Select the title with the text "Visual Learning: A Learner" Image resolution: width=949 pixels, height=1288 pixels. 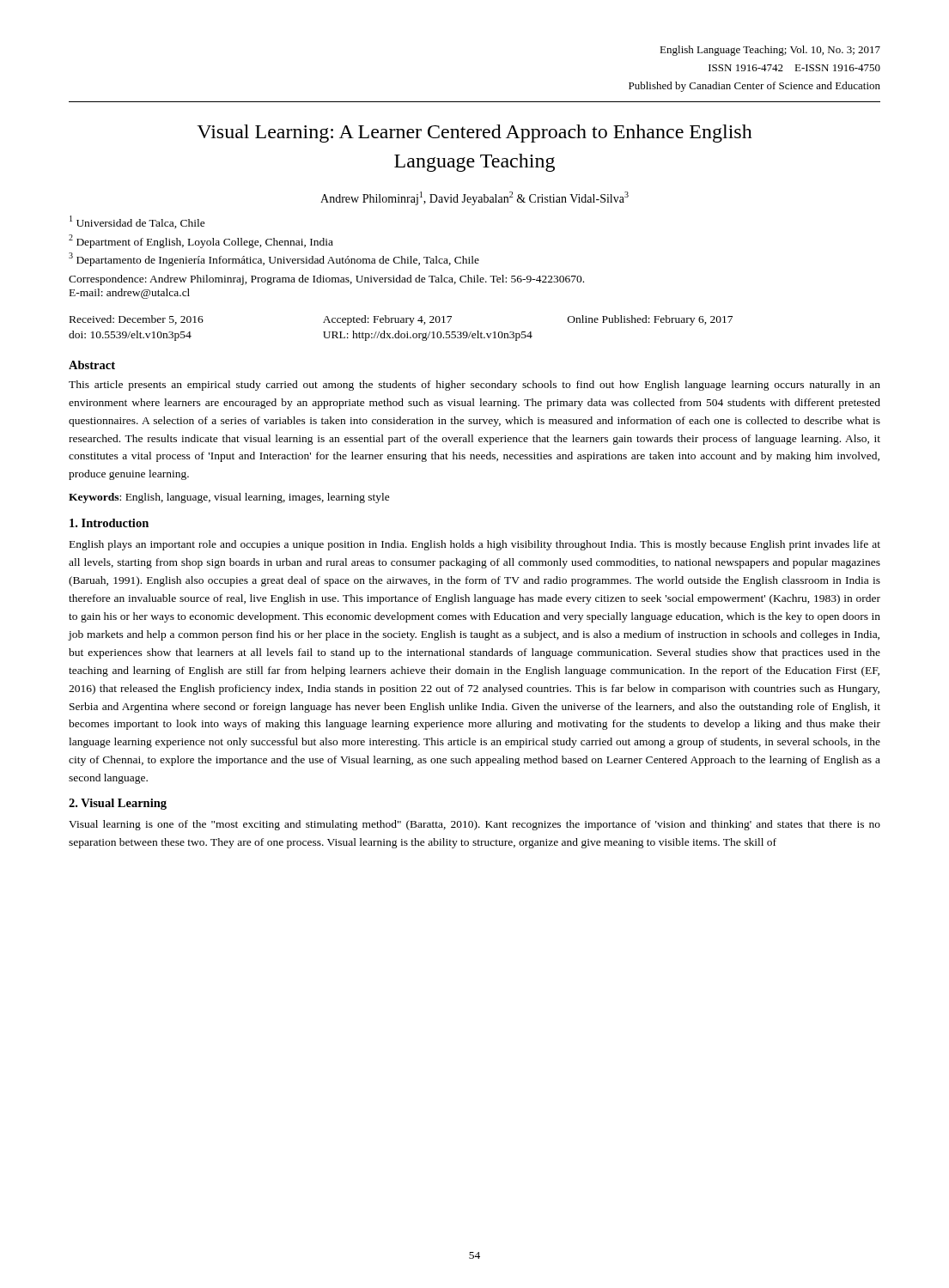tap(474, 147)
